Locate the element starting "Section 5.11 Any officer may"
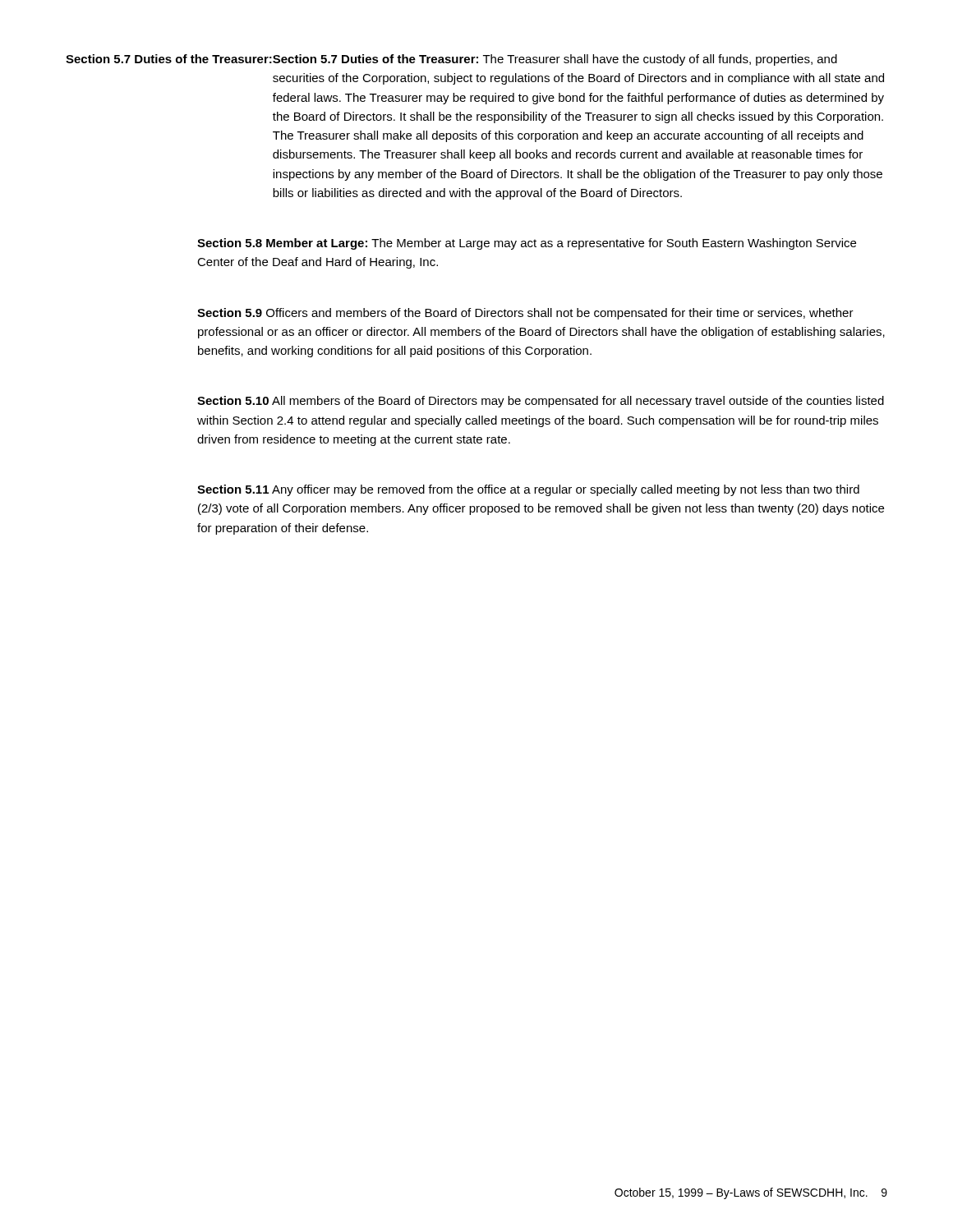 (476, 508)
